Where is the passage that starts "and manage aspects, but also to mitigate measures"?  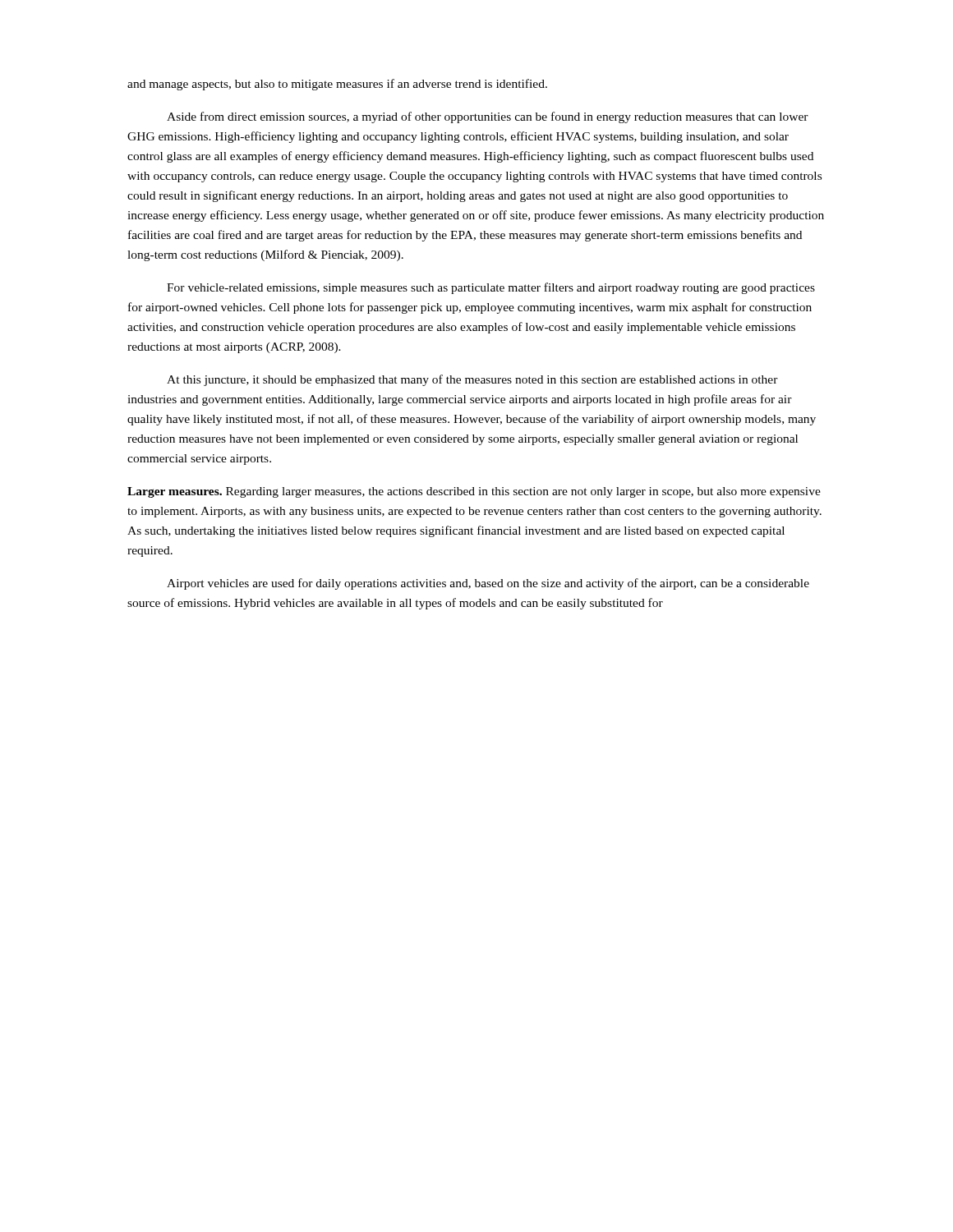(x=476, y=84)
